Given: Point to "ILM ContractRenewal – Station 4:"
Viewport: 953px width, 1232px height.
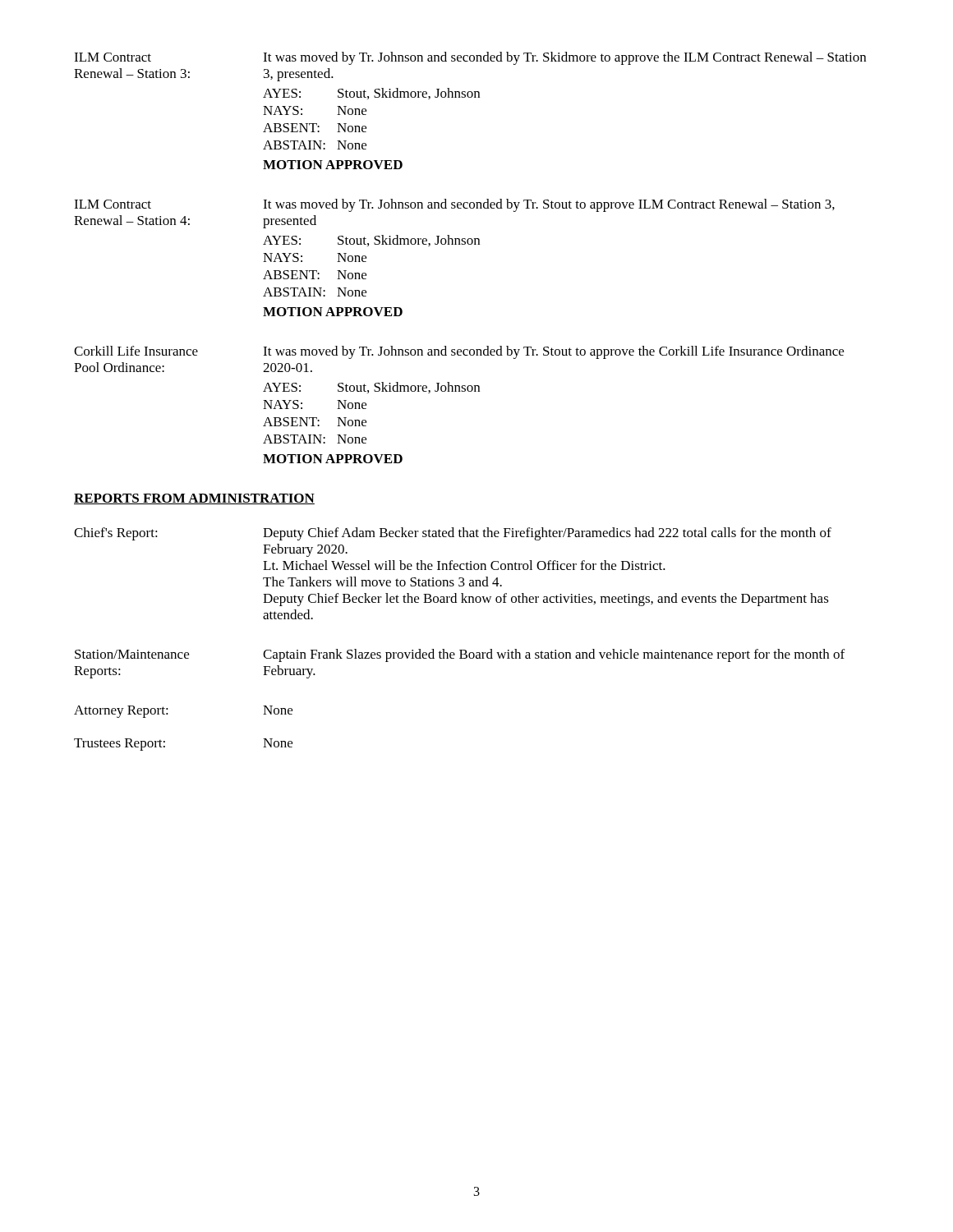Looking at the screenshot, I should (x=132, y=212).
